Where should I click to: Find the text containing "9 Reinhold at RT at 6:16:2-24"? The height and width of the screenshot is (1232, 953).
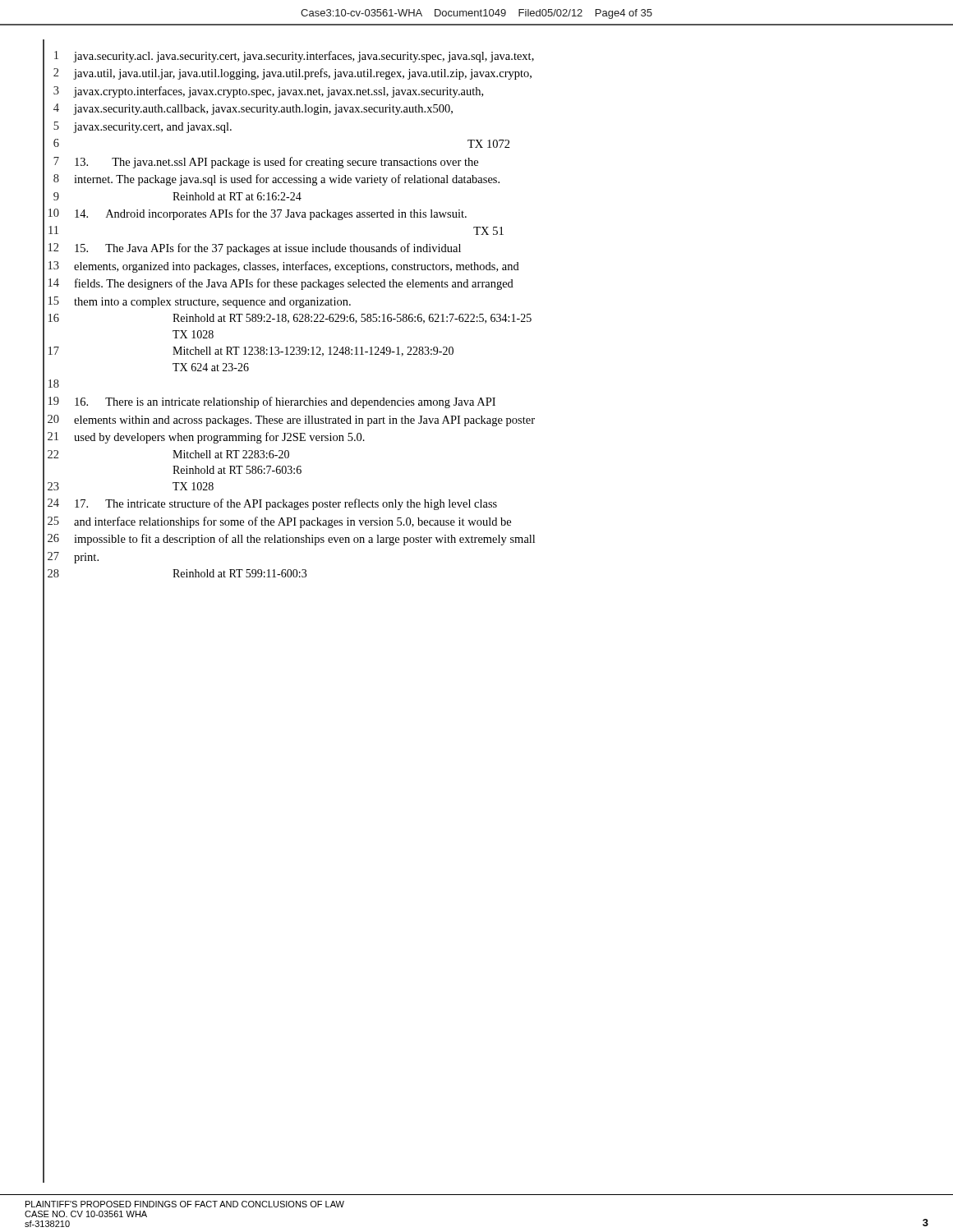click(172, 197)
